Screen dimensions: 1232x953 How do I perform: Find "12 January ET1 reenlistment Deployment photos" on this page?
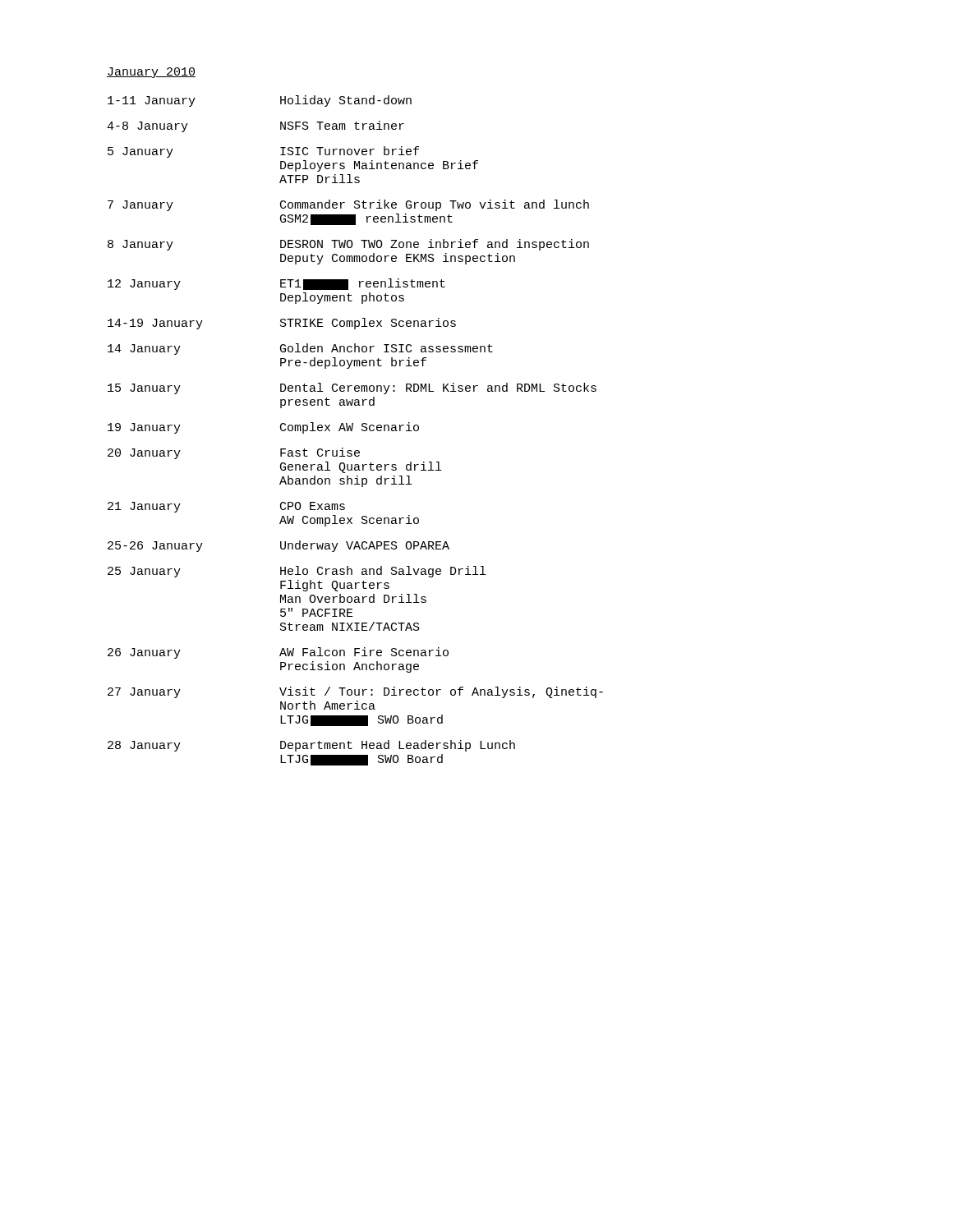tap(146, 284)
